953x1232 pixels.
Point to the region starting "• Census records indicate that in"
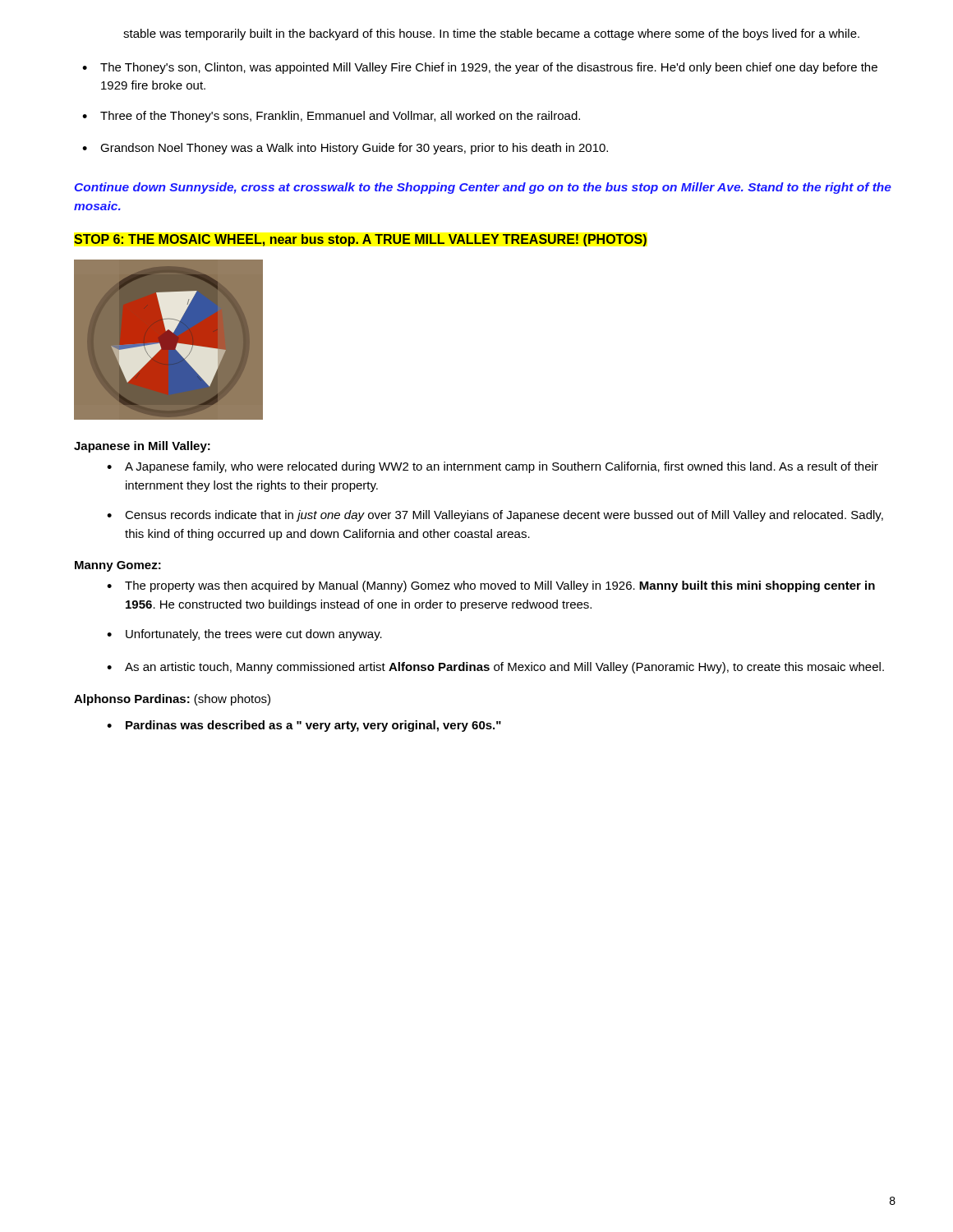coord(501,525)
